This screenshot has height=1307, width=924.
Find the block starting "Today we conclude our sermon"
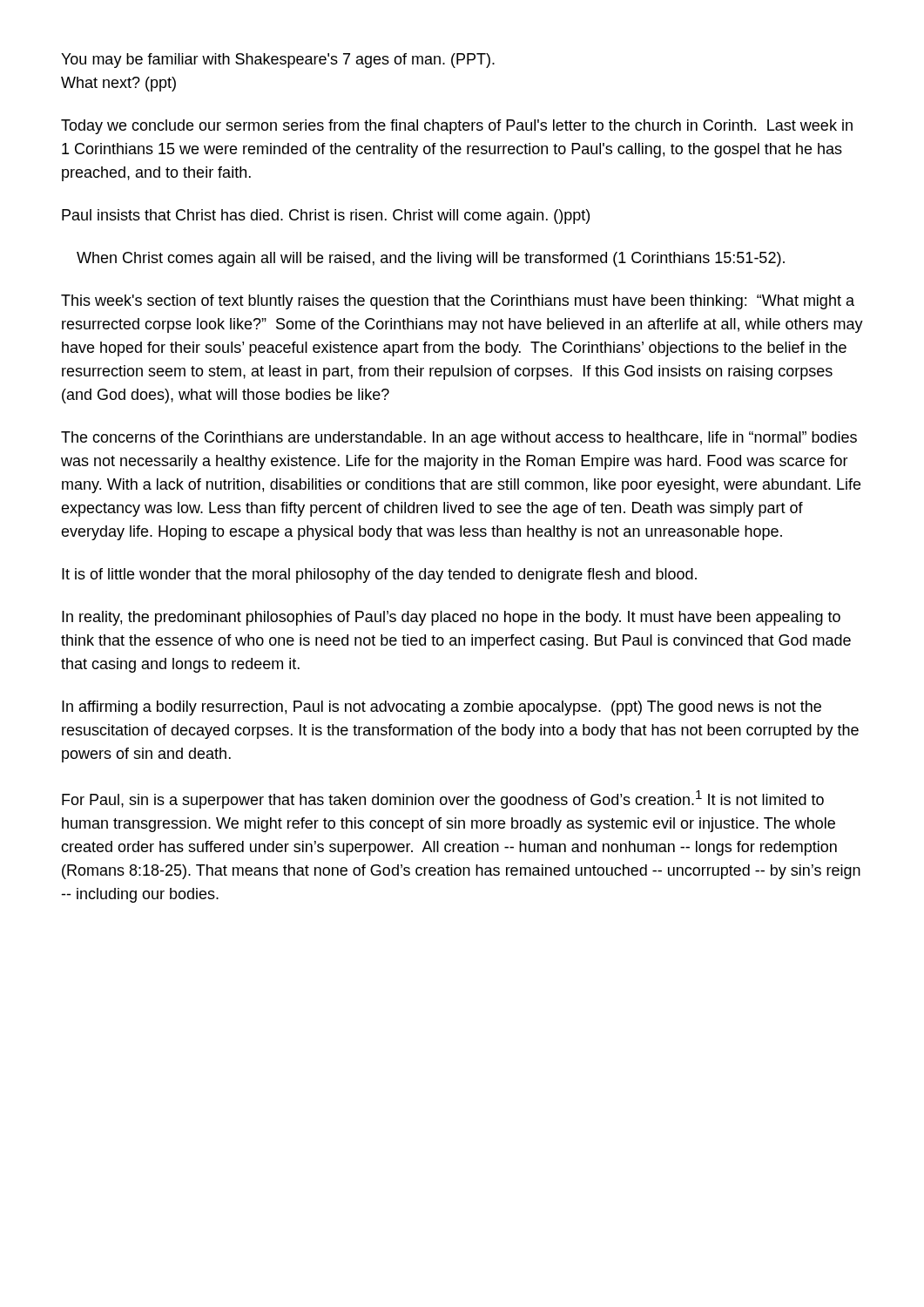[459, 149]
